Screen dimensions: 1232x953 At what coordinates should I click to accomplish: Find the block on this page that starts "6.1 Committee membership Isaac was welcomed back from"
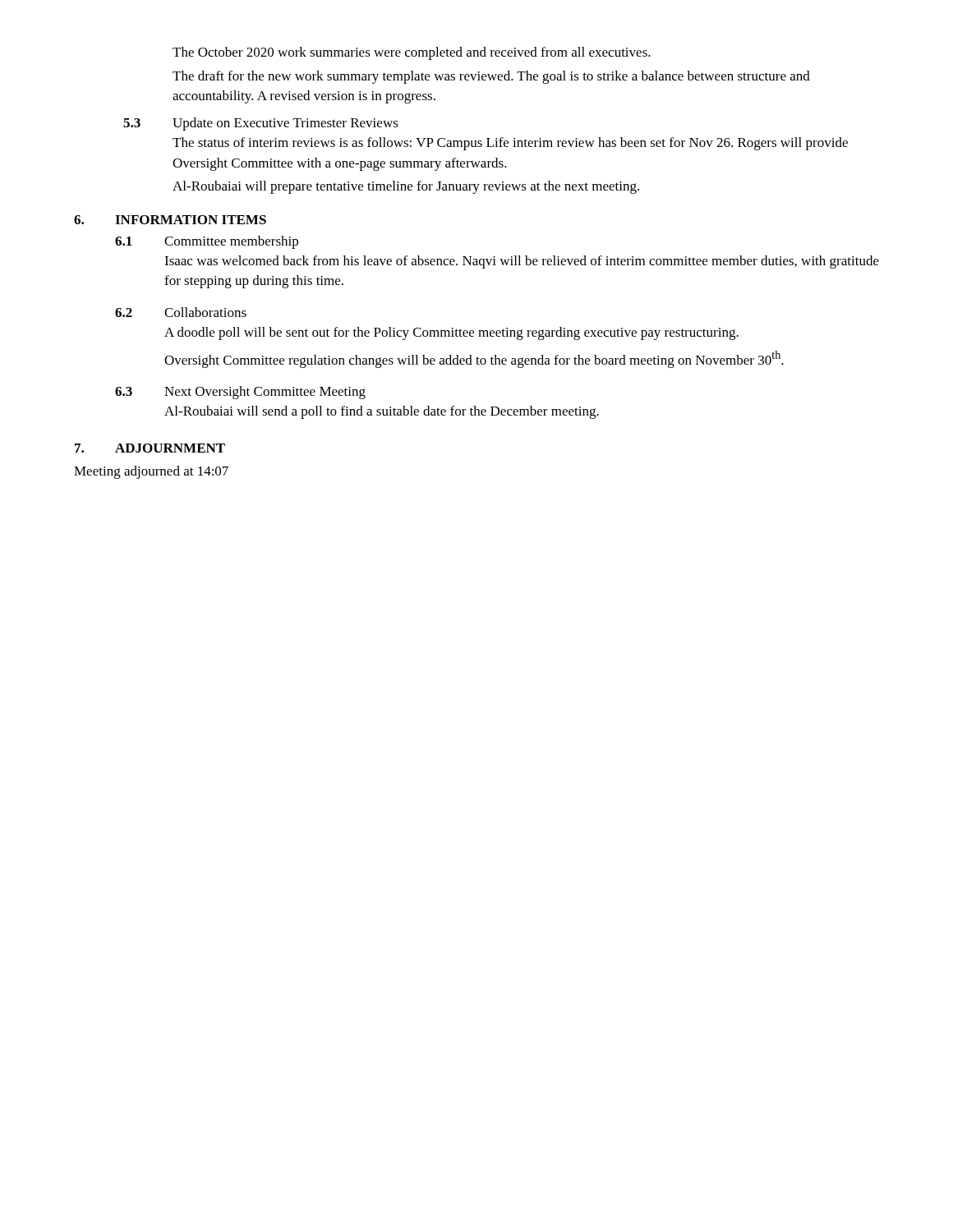[x=497, y=262]
